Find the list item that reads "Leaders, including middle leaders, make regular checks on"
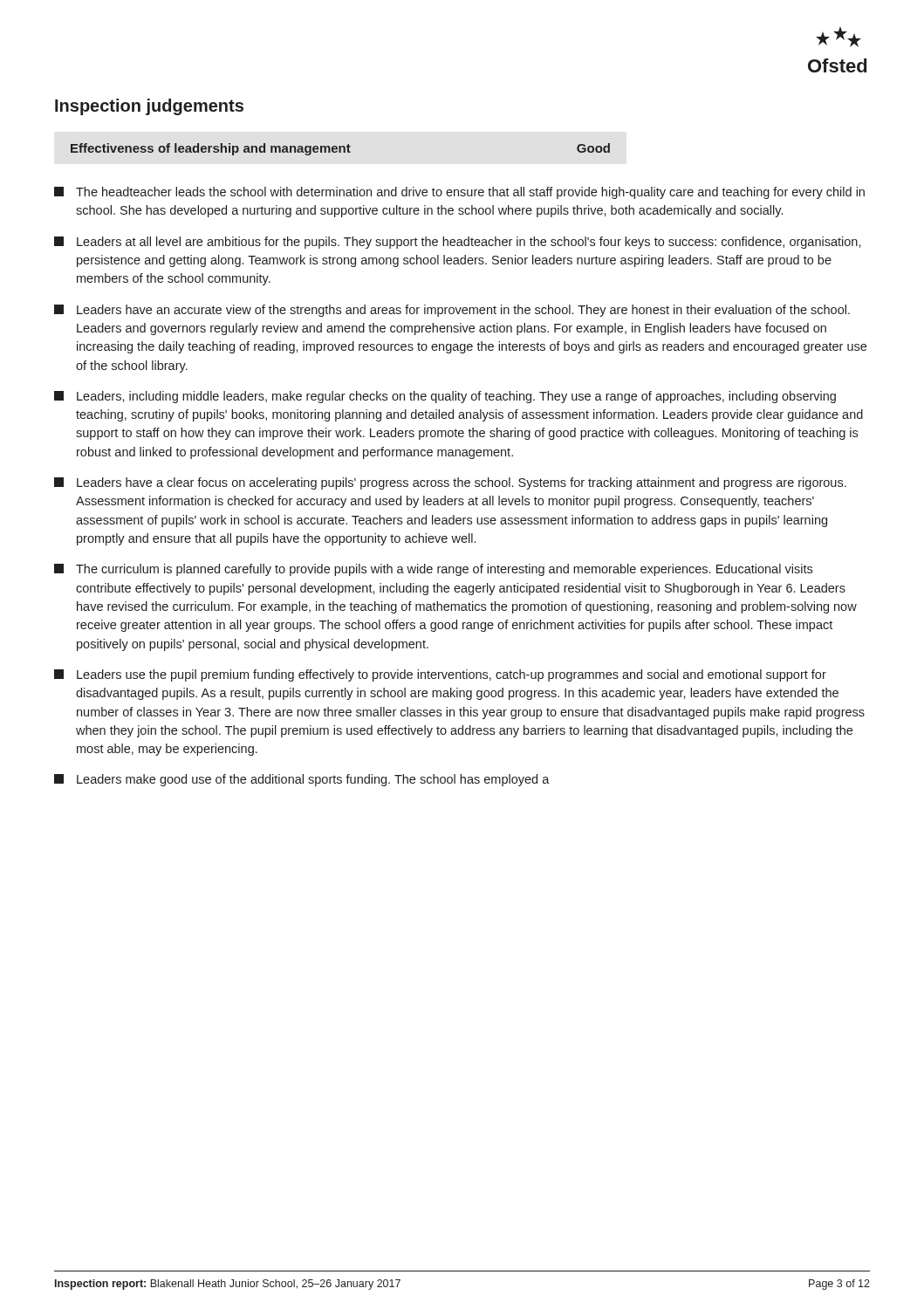The image size is (924, 1309). pyautogui.click(x=462, y=425)
